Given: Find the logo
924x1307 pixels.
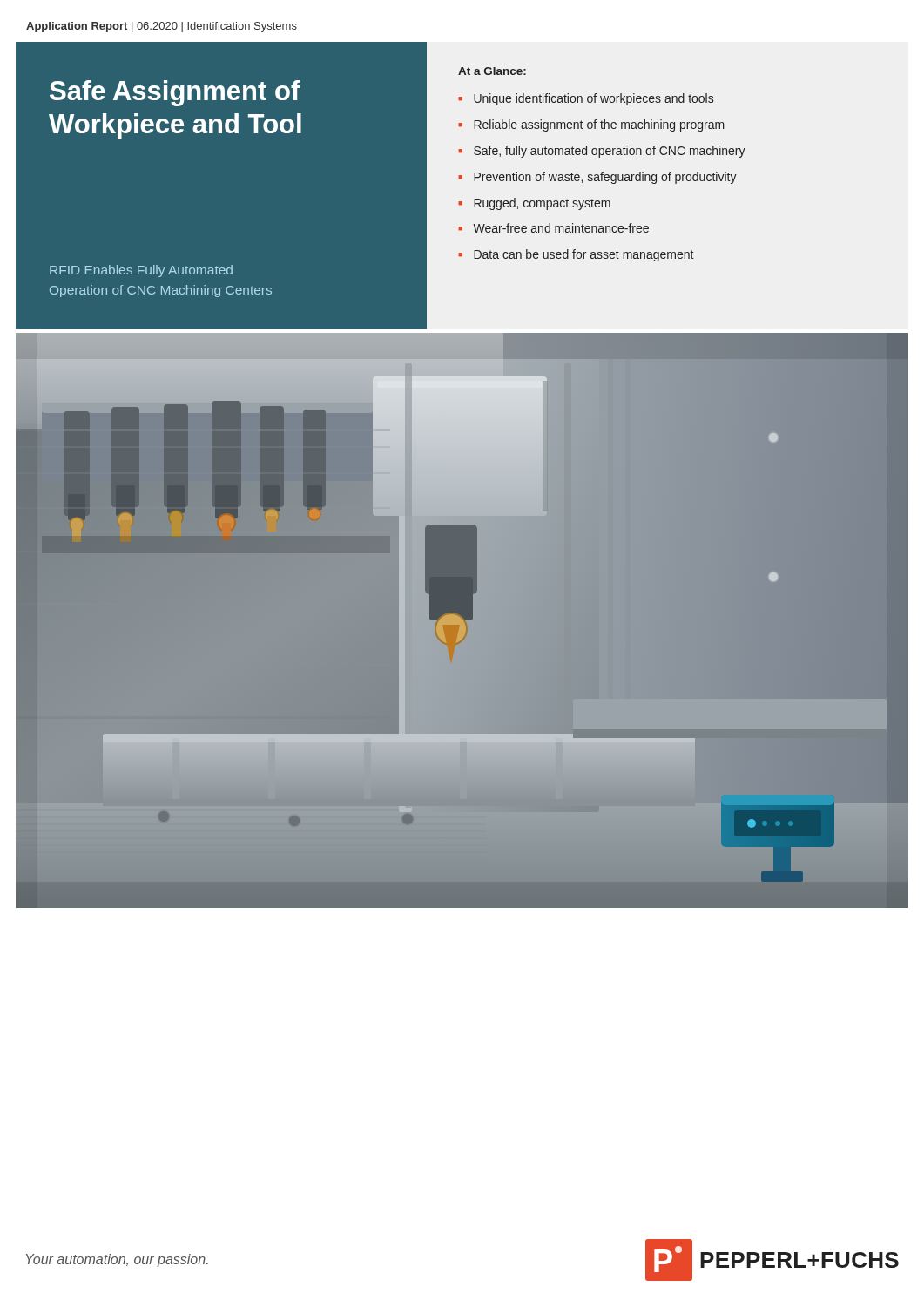Looking at the screenshot, I should pos(772,1260).
